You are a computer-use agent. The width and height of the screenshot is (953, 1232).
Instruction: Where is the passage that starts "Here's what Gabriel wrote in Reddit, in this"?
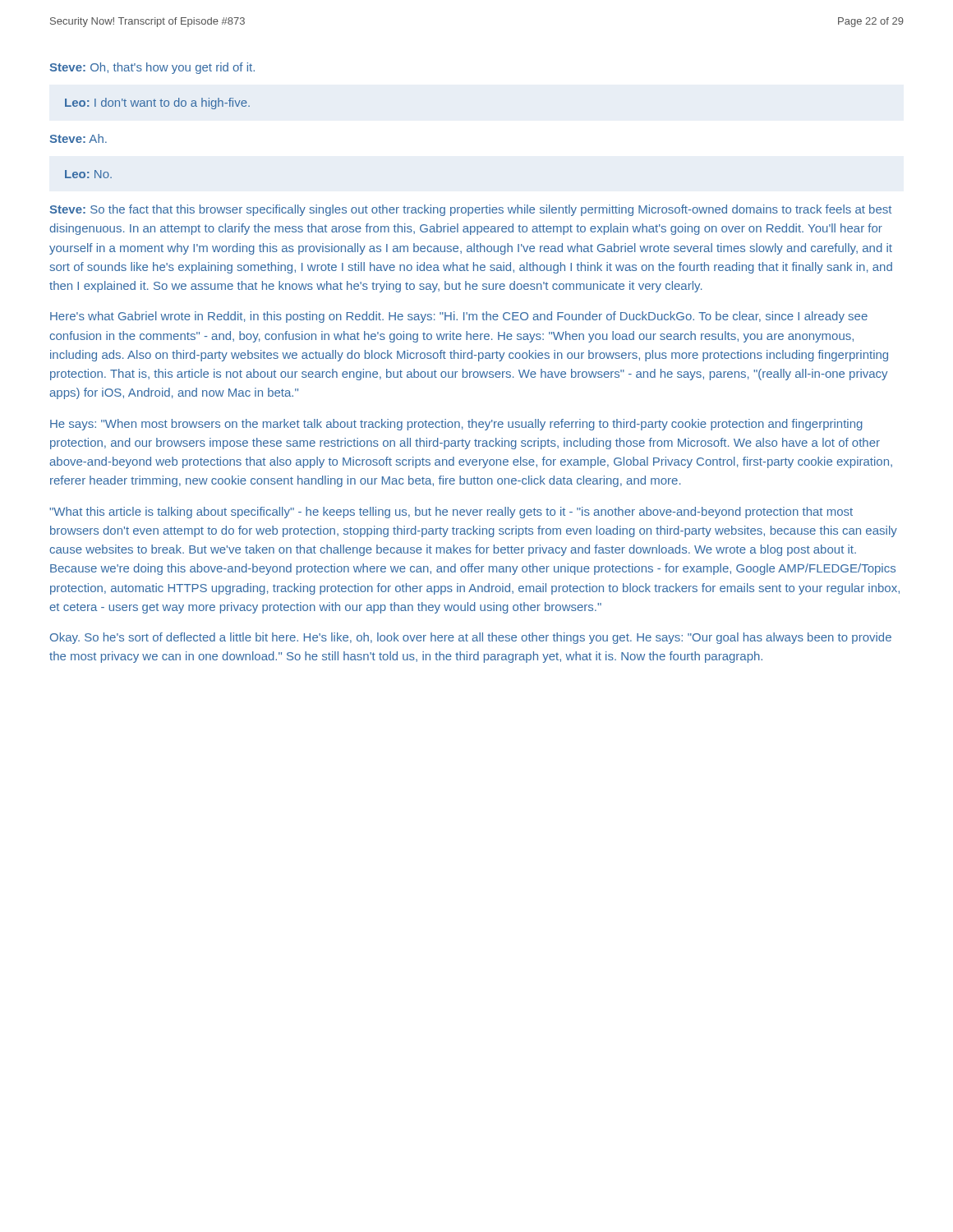click(x=469, y=354)
